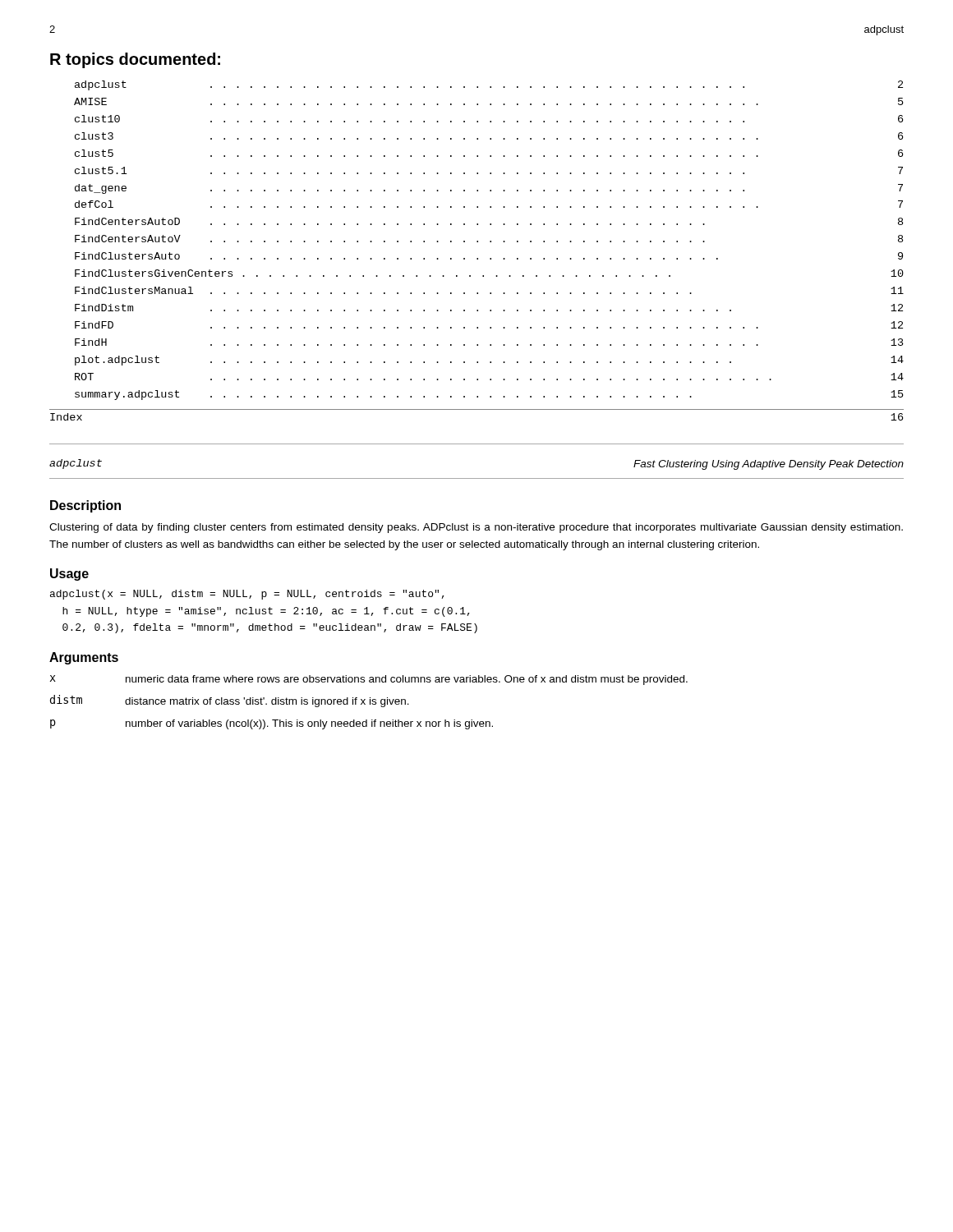This screenshot has width=953, height=1232.
Task: Locate the block of text that opens with "dat_gene . . . . . . ."
Action: pyautogui.click(x=489, y=189)
